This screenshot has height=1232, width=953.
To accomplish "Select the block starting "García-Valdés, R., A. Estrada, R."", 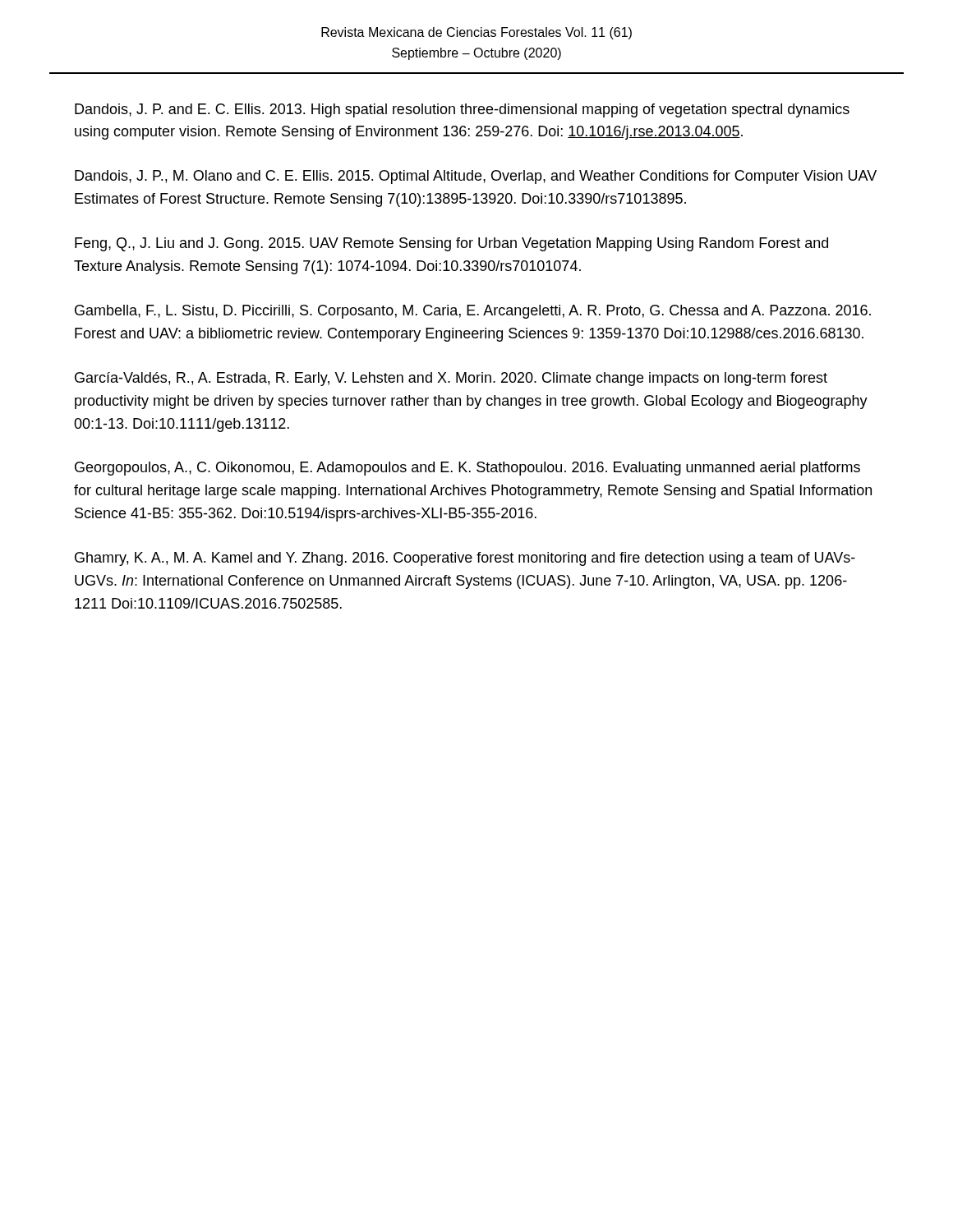I will point(471,400).
